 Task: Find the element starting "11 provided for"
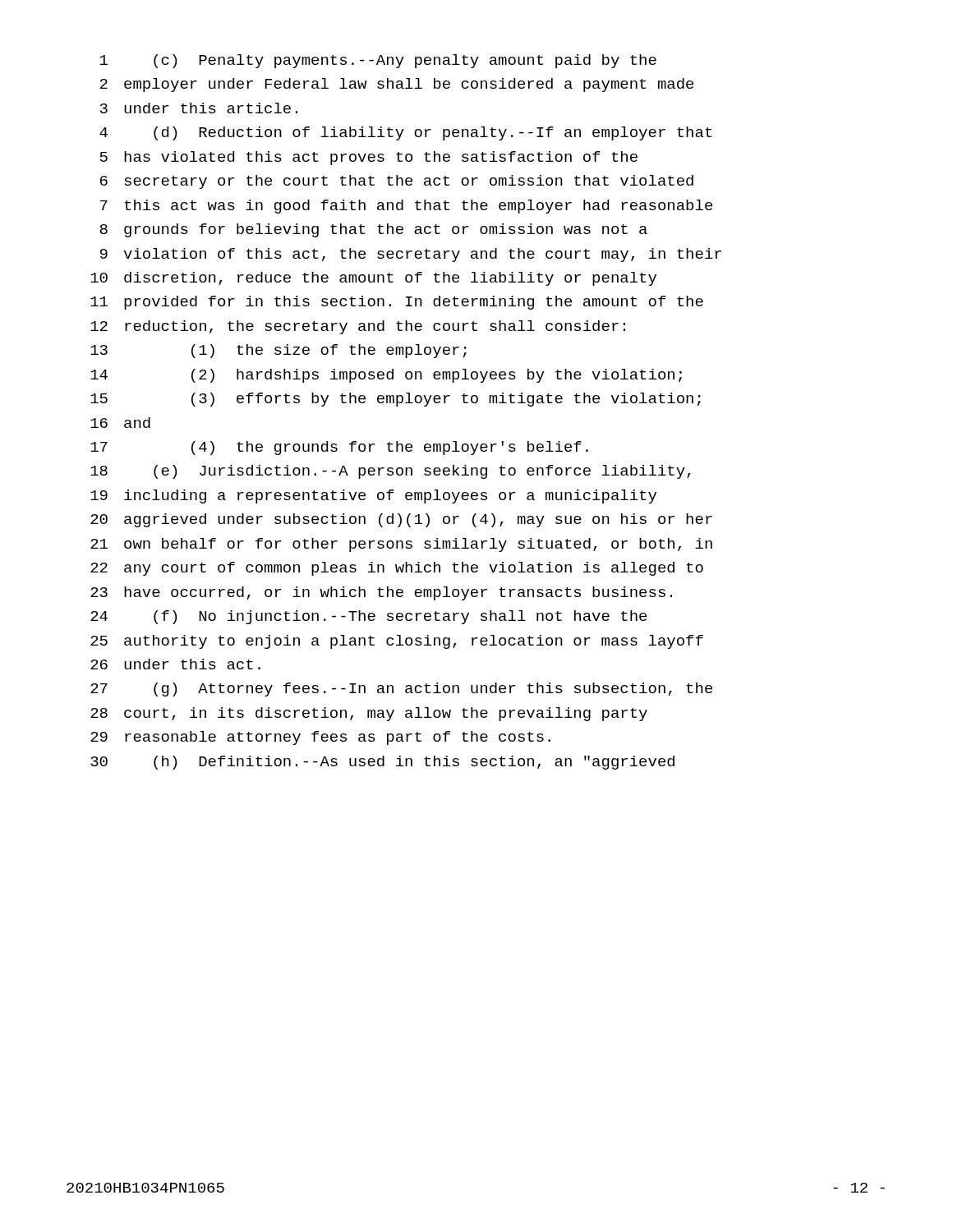tap(476, 303)
